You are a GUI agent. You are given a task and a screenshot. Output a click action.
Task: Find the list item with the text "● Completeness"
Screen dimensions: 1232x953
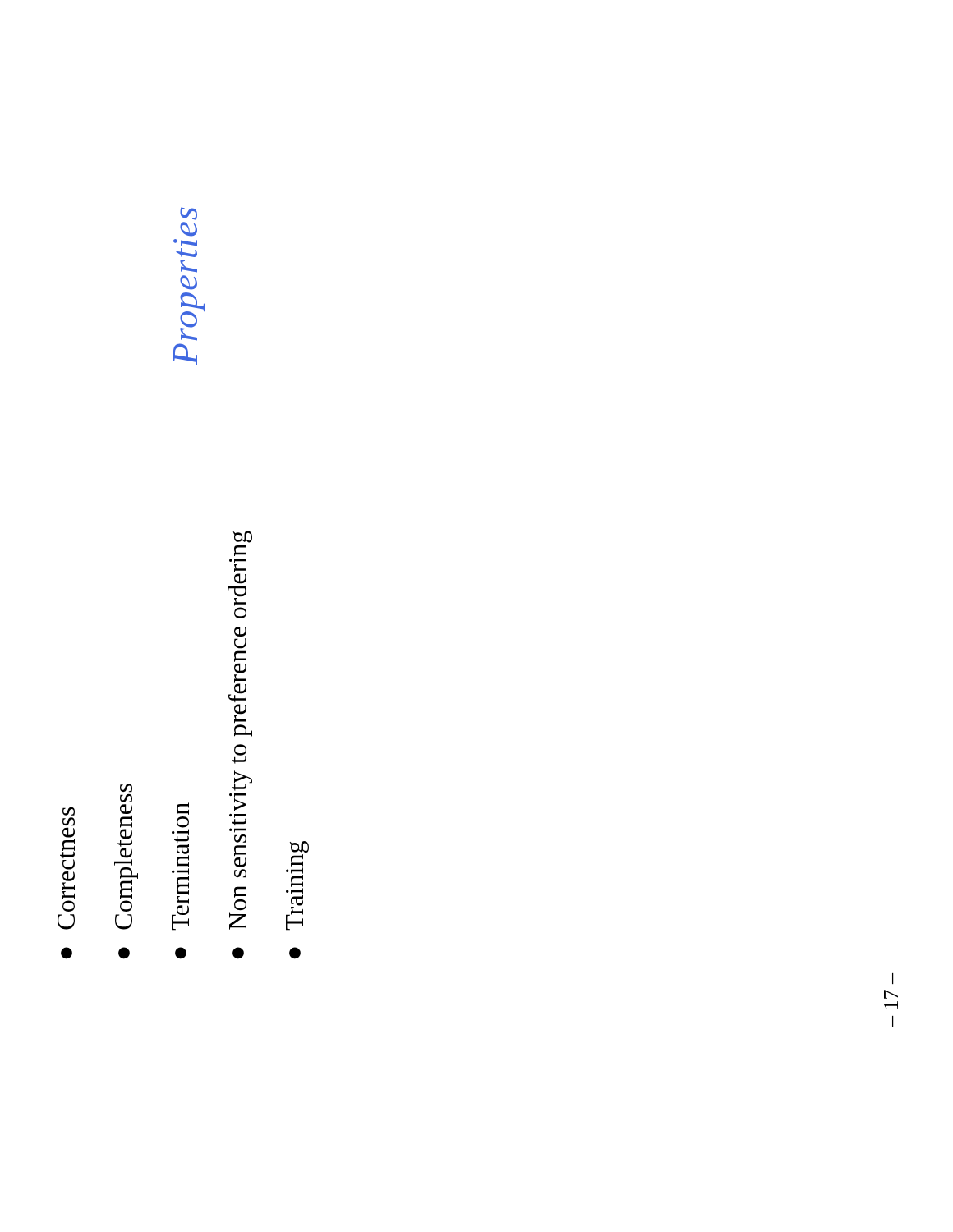click(124, 872)
